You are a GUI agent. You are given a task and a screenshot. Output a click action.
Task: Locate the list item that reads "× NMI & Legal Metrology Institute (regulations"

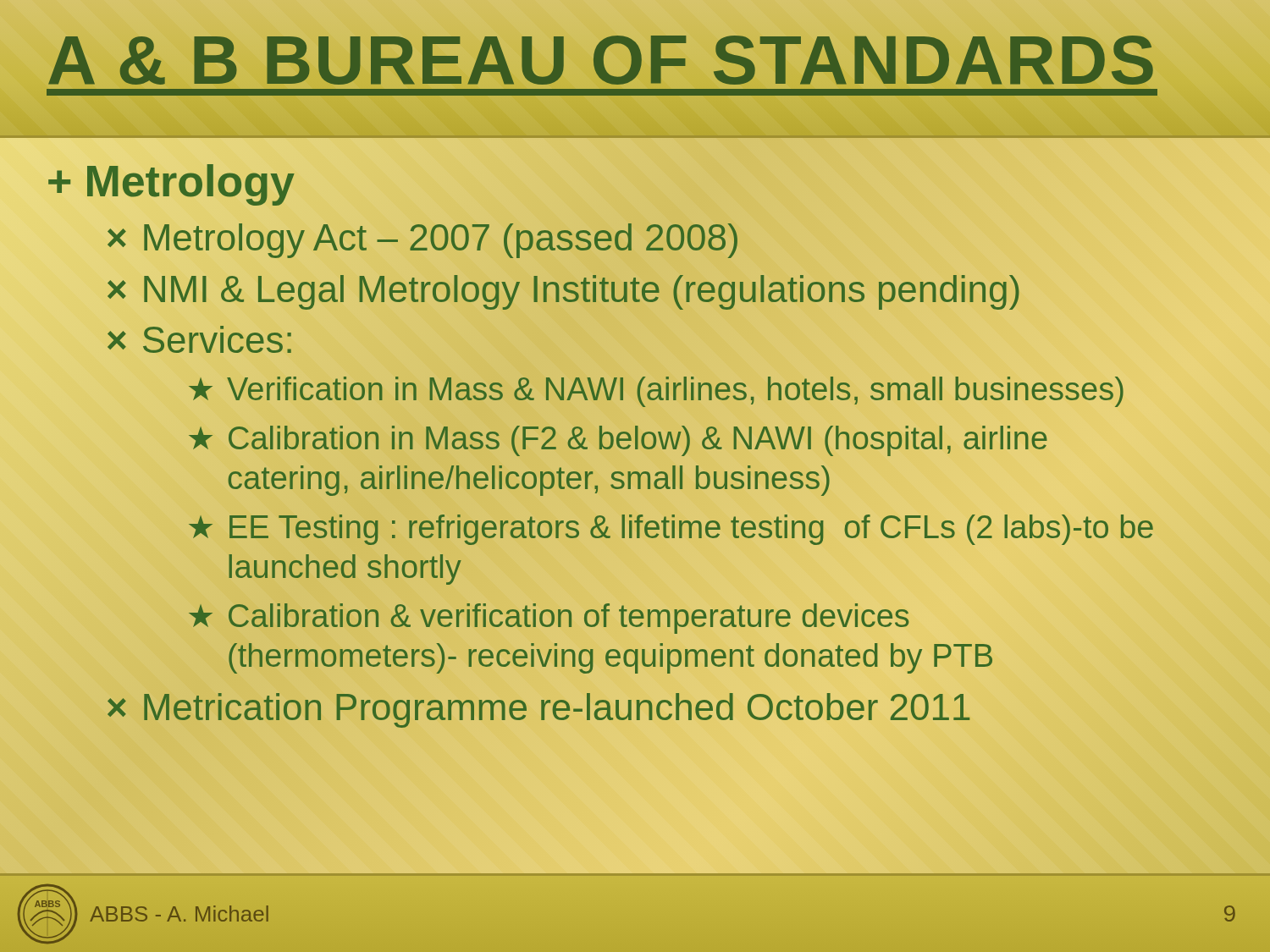[563, 289]
